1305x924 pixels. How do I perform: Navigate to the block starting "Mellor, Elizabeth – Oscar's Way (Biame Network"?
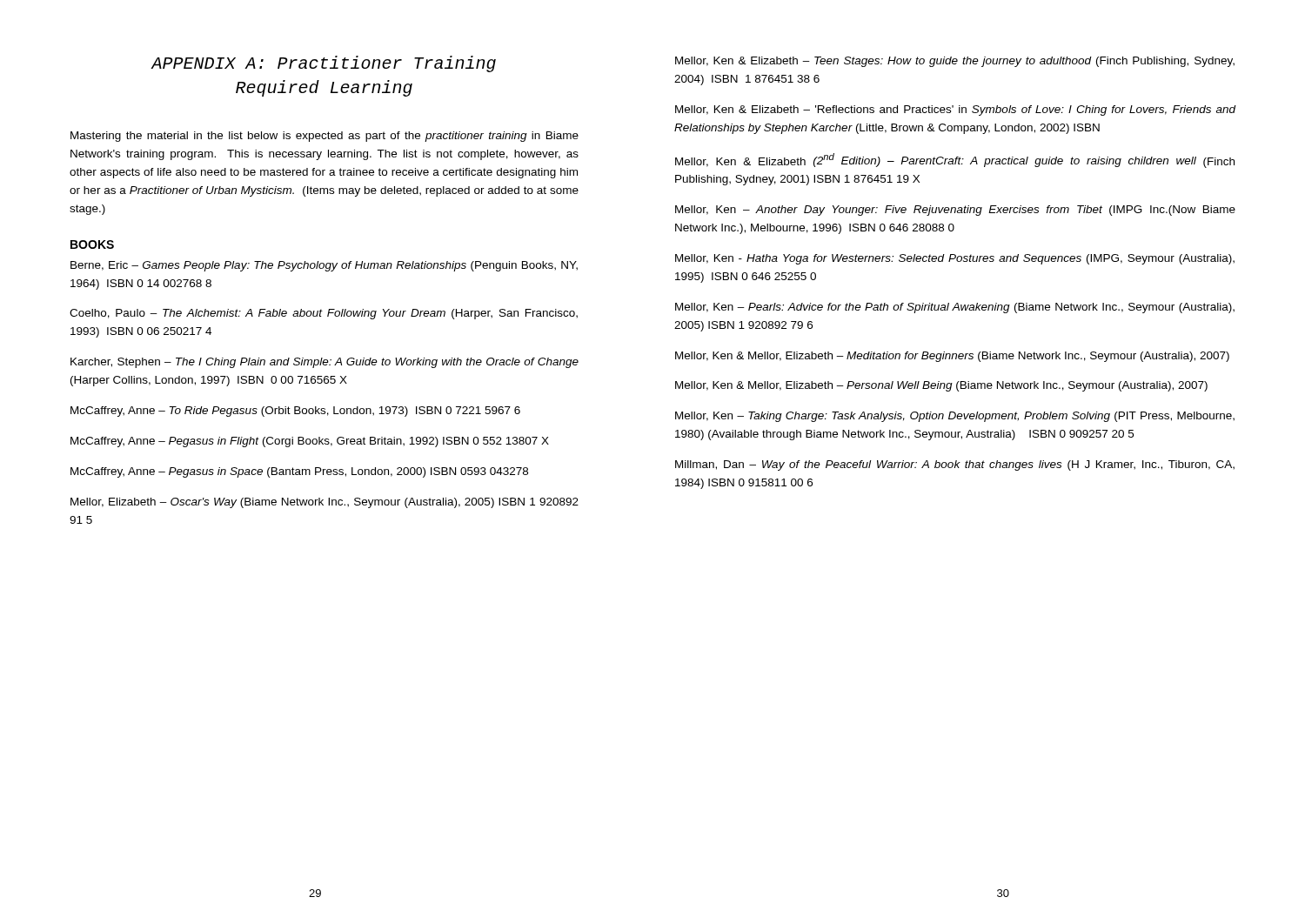(324, 511)
